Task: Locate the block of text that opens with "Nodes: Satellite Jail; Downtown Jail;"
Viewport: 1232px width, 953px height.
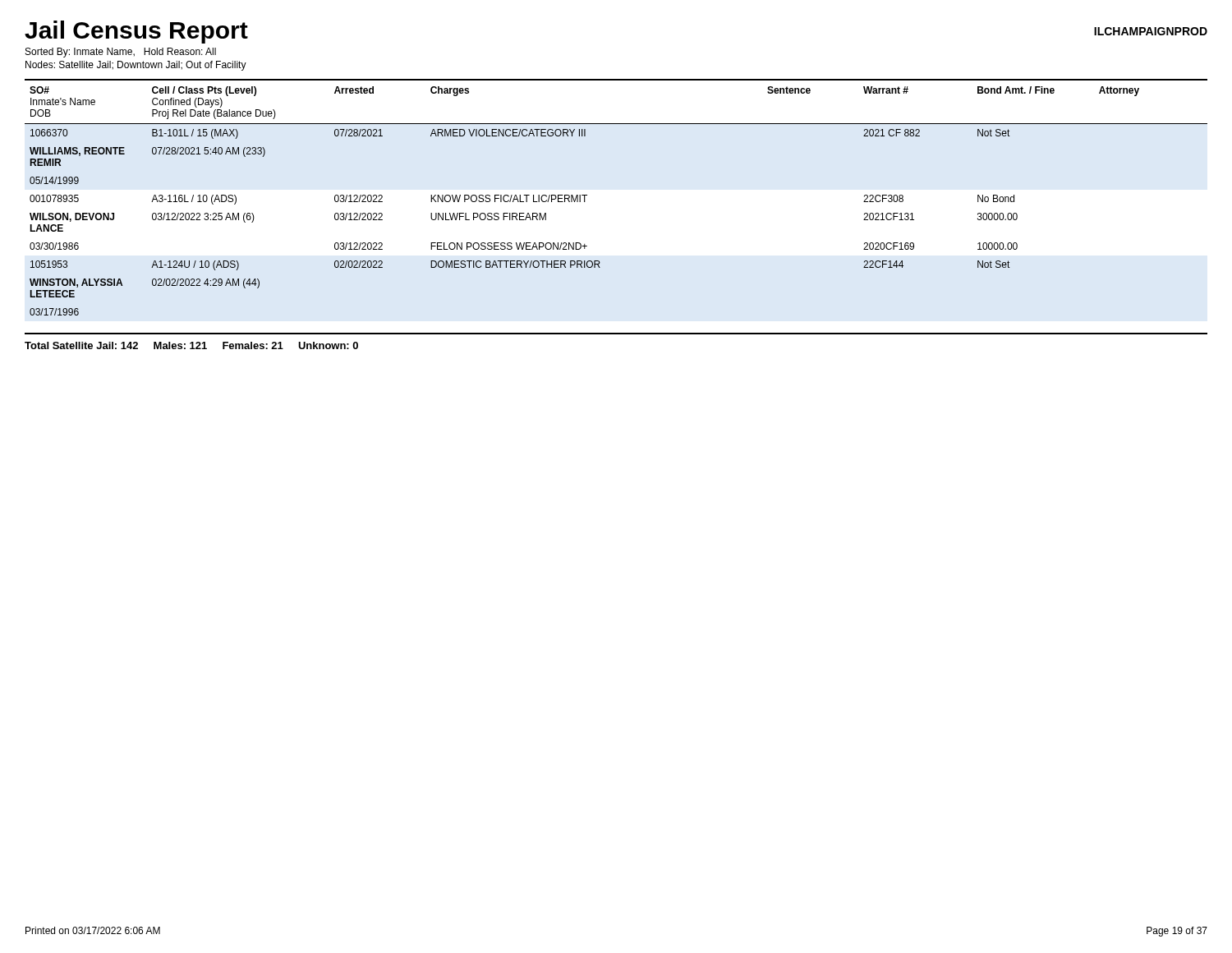Action: (x=135, y=65)
